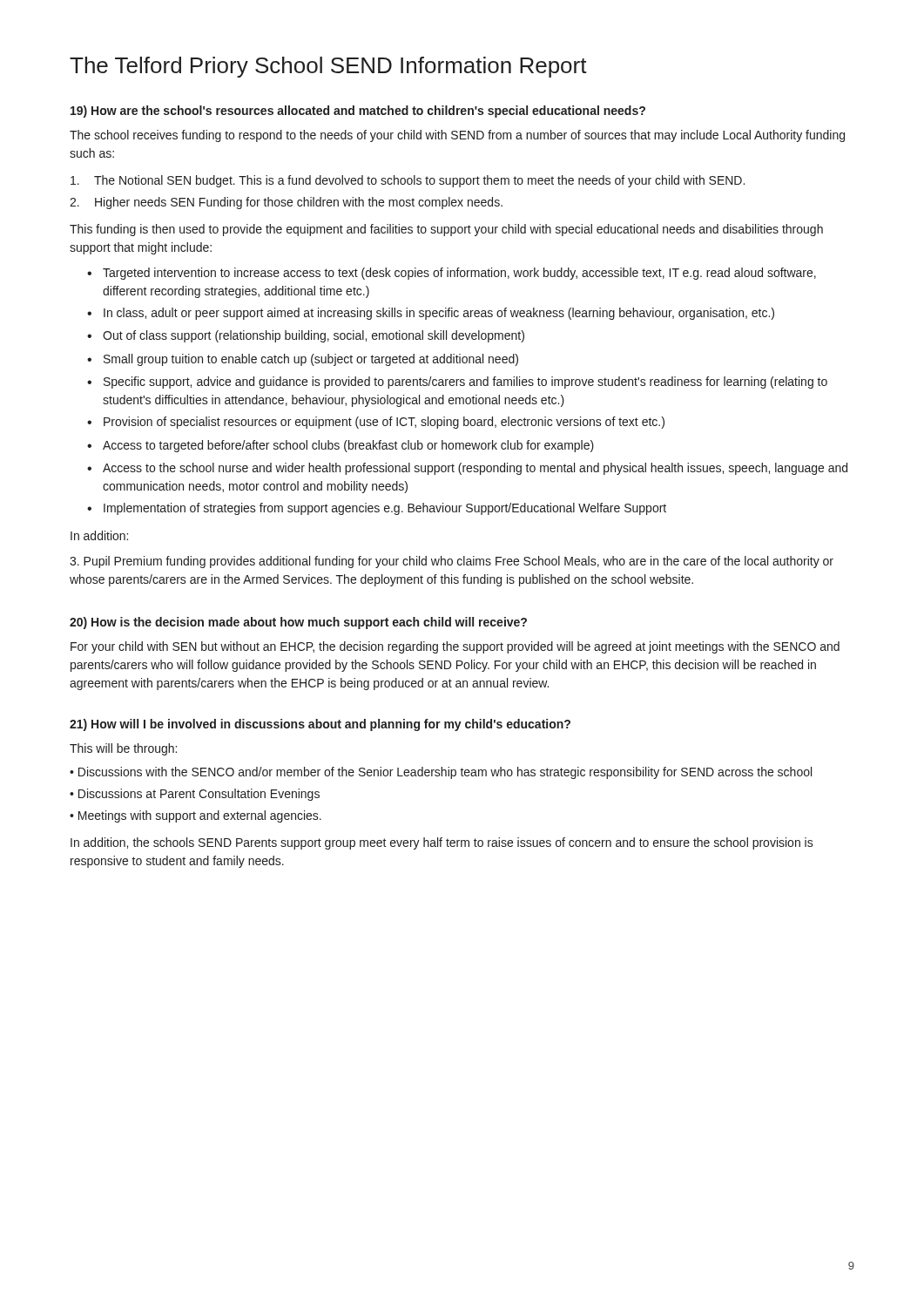The width and height of the screenshot is (924, 1307).
Task: Point to the block beginning "The school receives funding to"
Action: click(x=458, y=144)
